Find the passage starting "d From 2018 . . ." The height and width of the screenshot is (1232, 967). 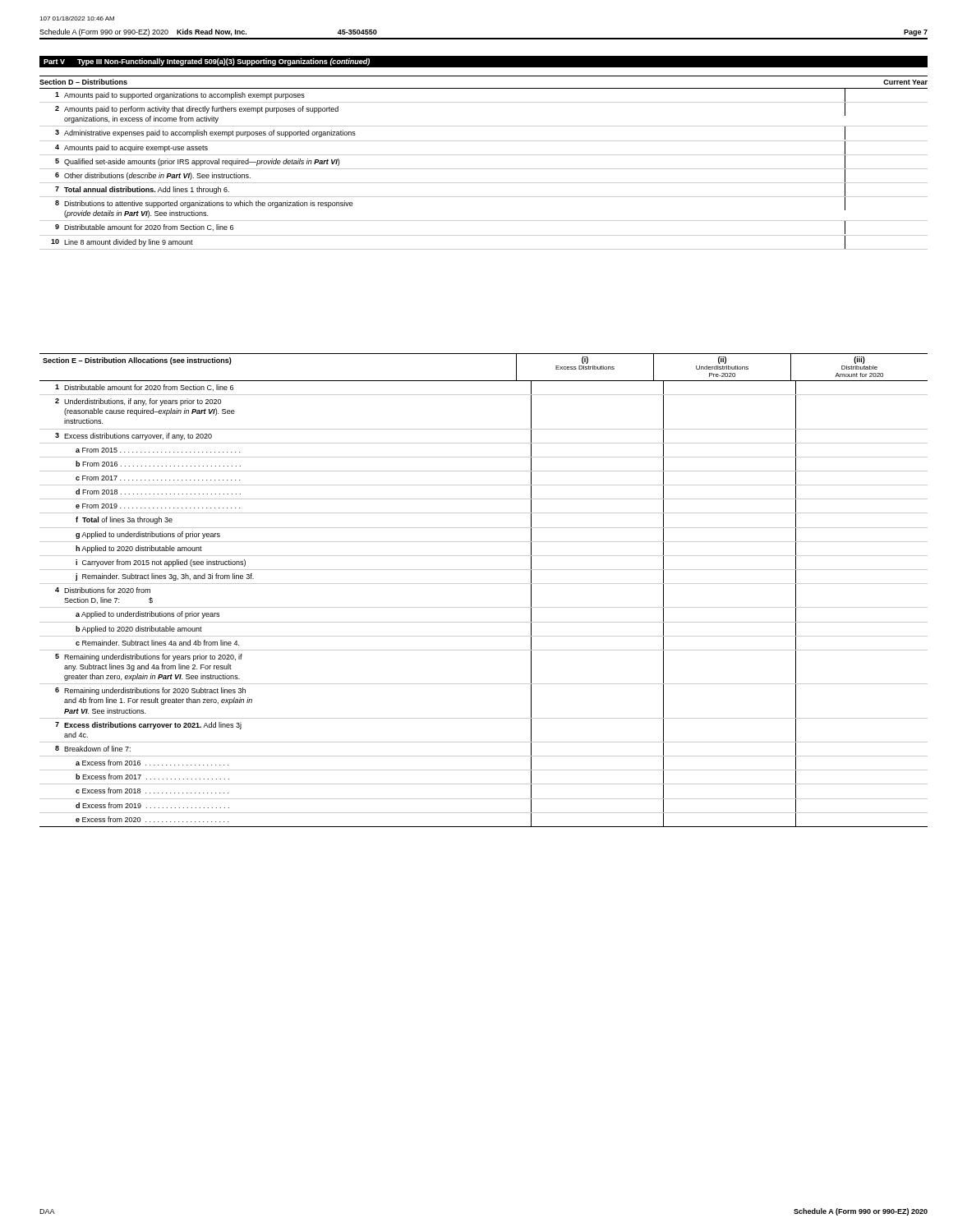484,492
